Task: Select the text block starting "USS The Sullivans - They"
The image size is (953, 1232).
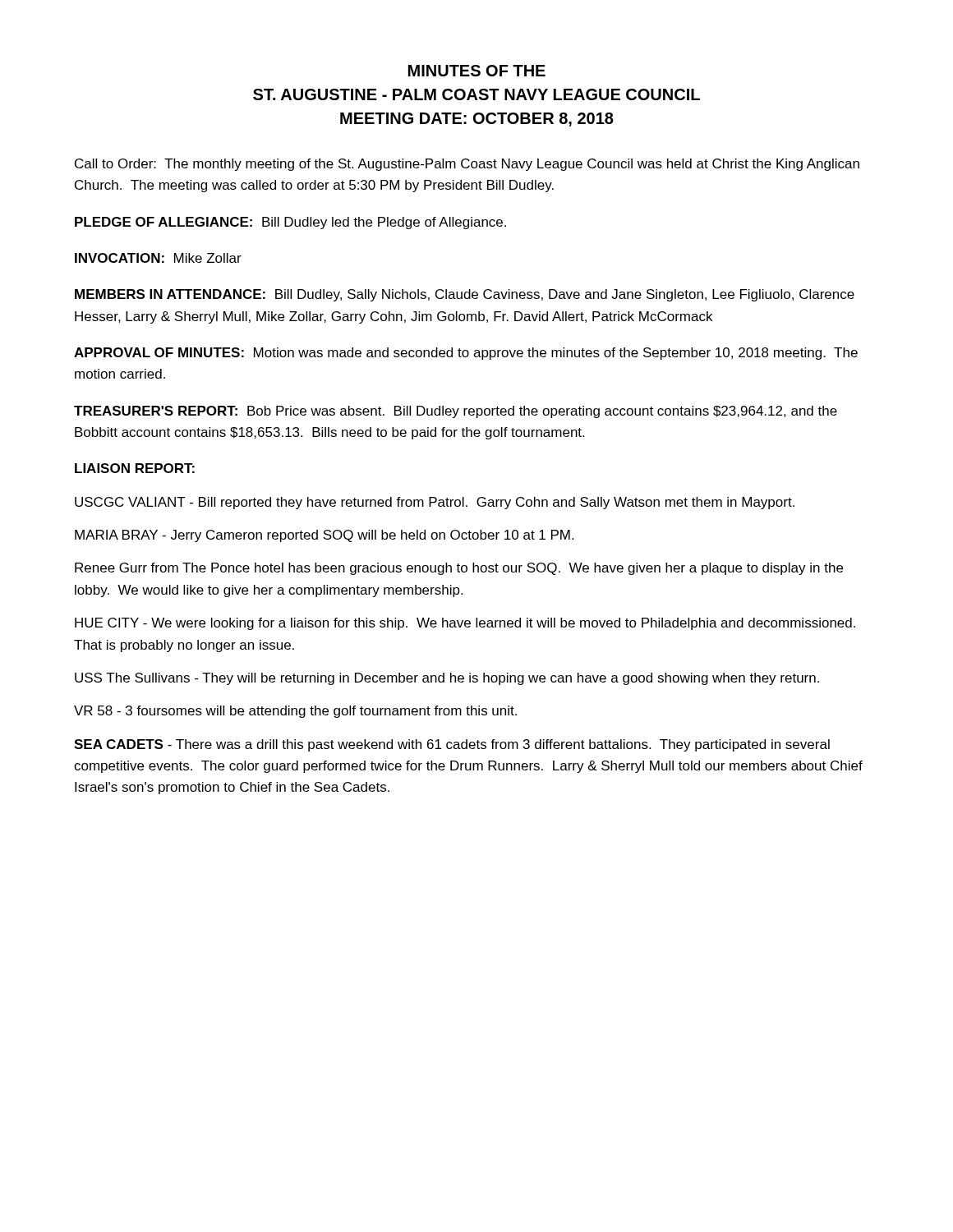Action: [x=476, y=678]
